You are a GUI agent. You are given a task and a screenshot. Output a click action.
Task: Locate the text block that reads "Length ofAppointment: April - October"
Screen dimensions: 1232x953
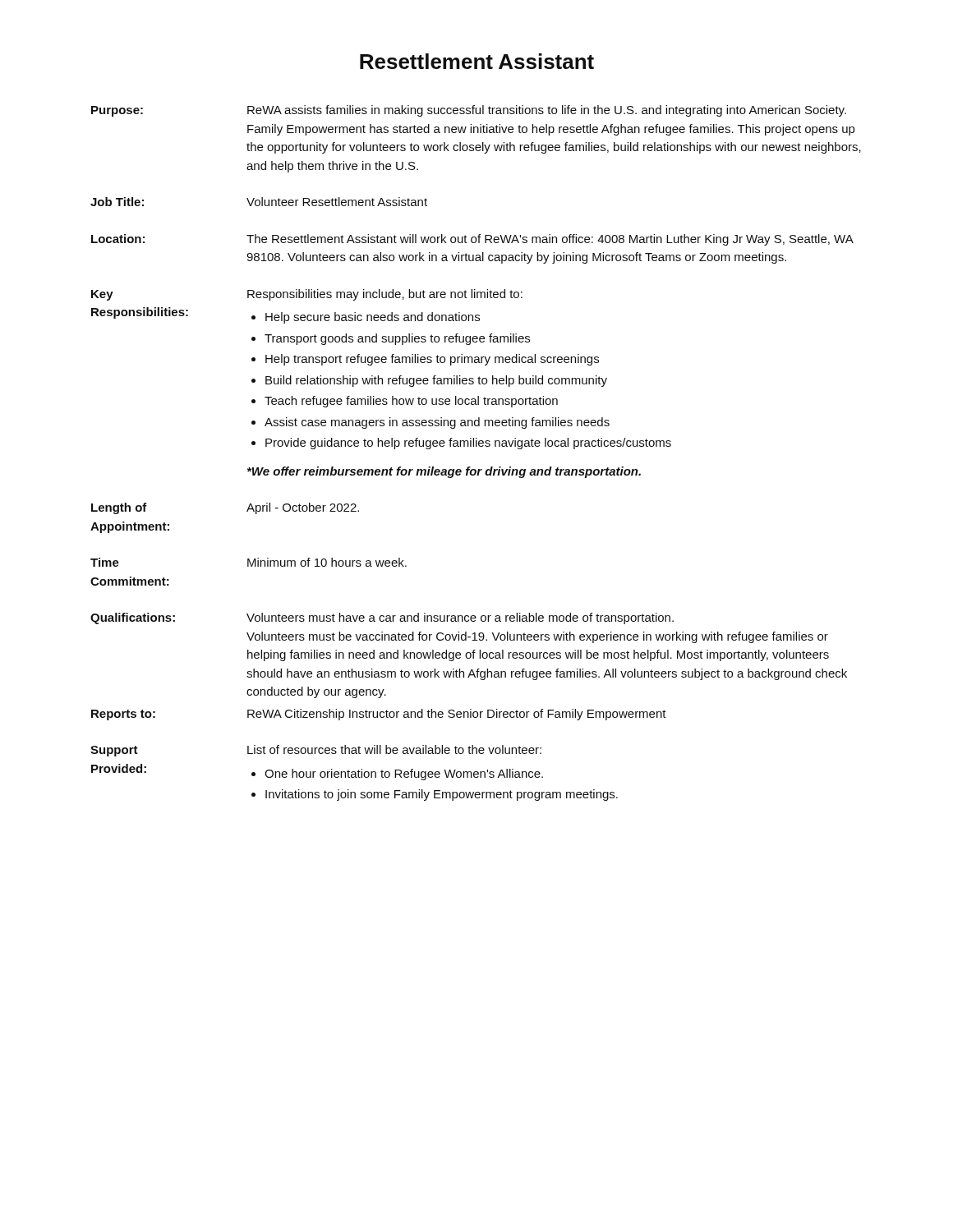point(115,508)
